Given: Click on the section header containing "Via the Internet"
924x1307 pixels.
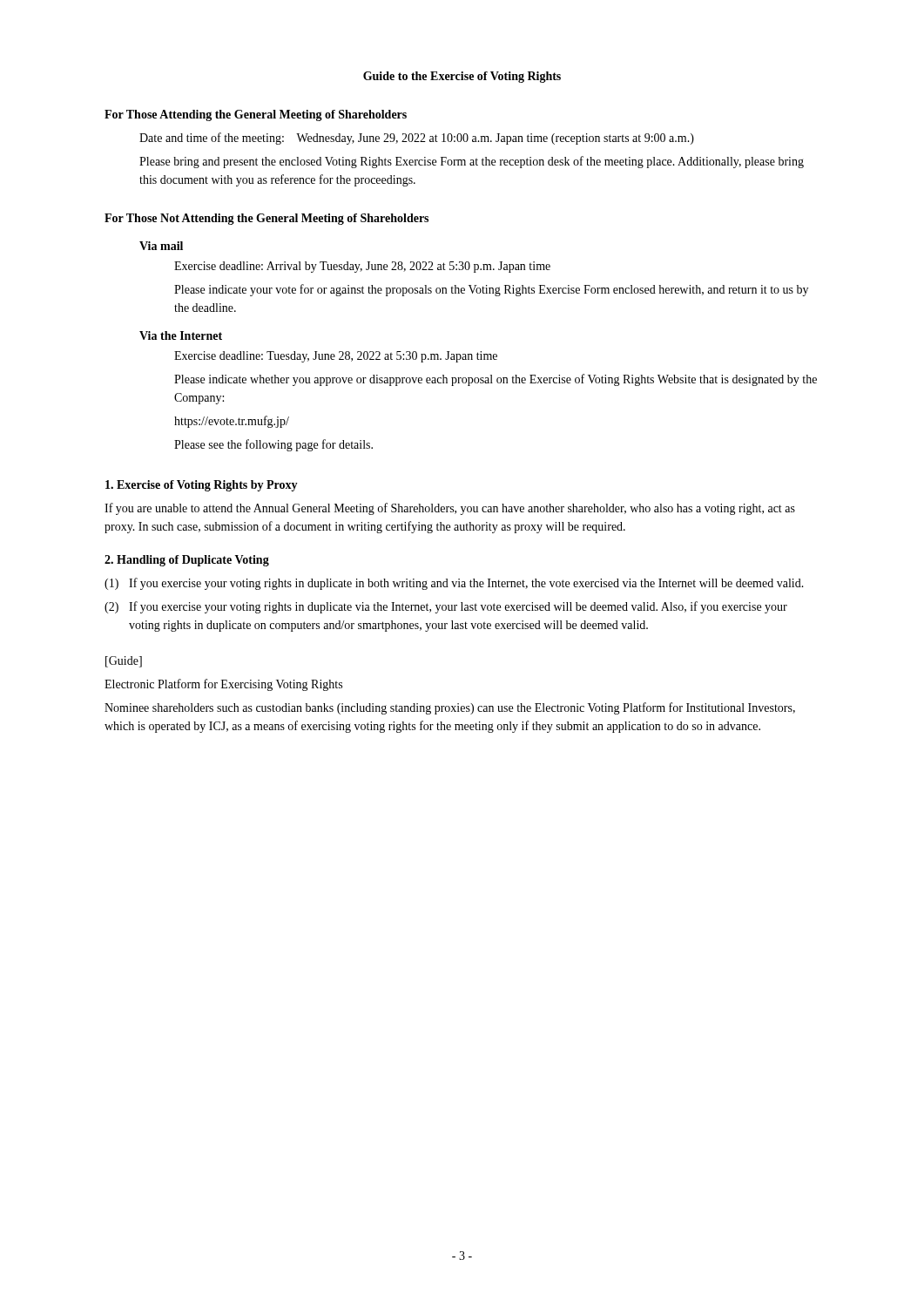Looking at the screenshot, I should click(181, 336).
